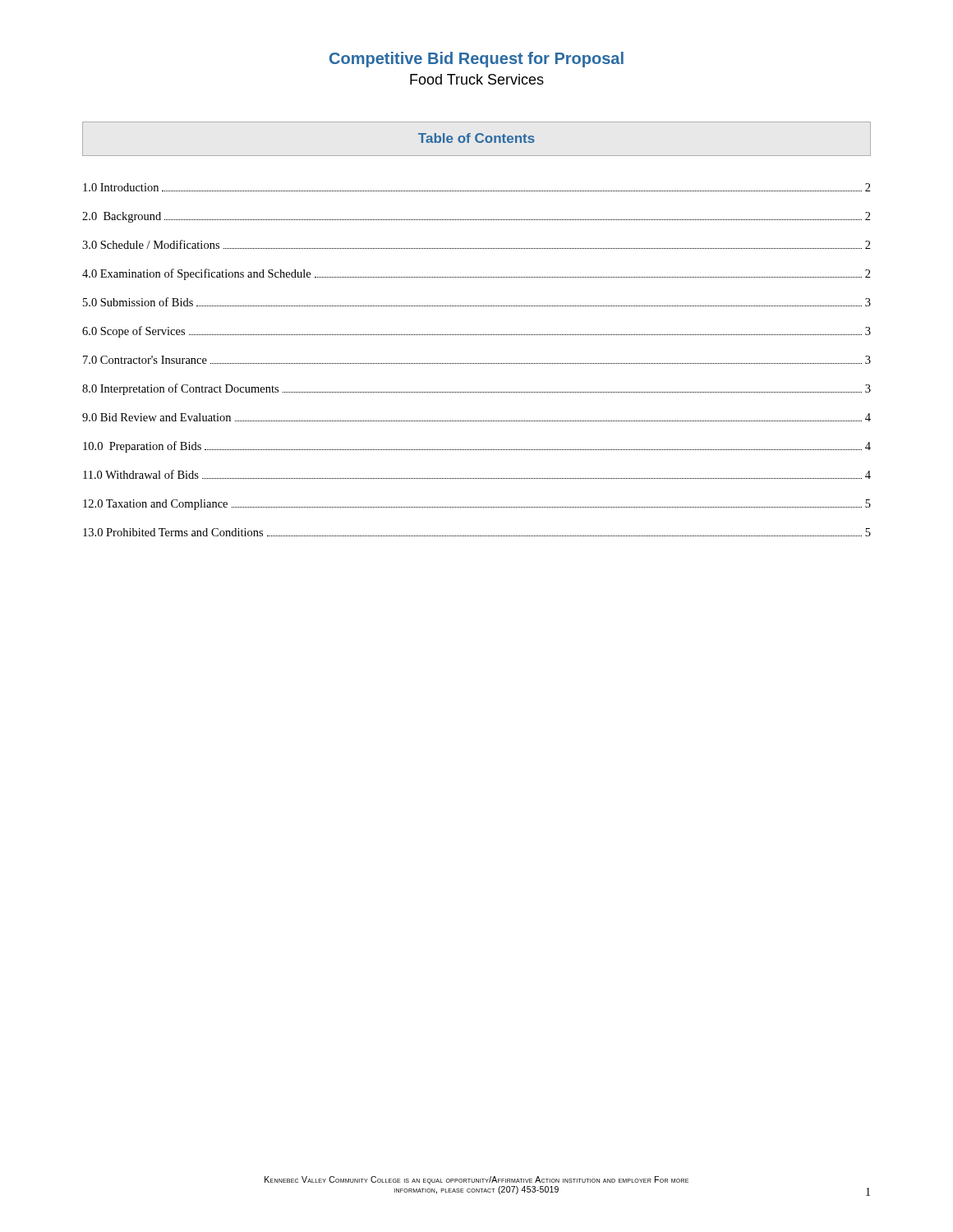The height and width of the screenshot is (1232, 953).
Task: Click on the block starting "3.0 Schedule / Modifications 2"
Action: click(476, 245)
